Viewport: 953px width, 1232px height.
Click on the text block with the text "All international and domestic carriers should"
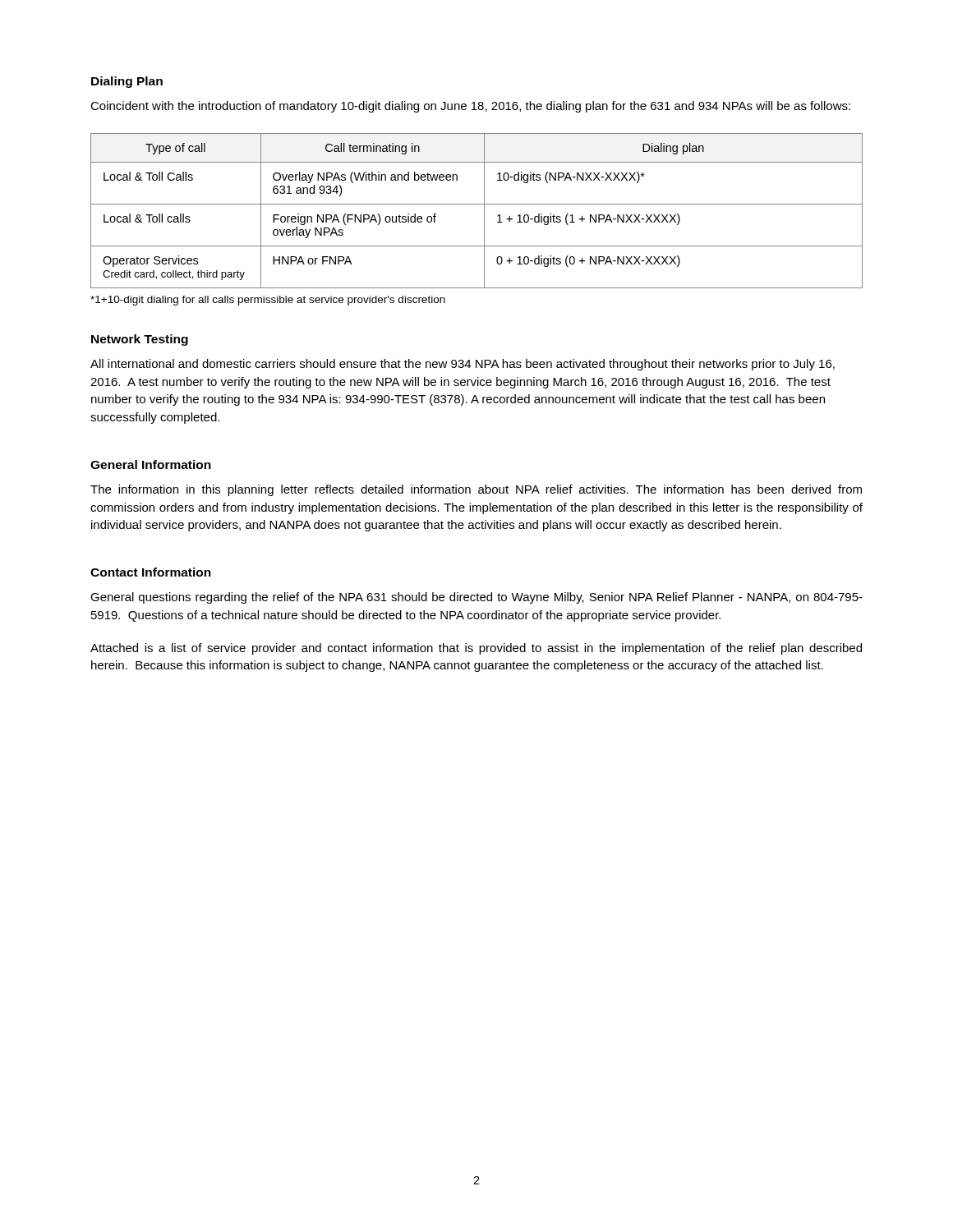tap(463, 390)
